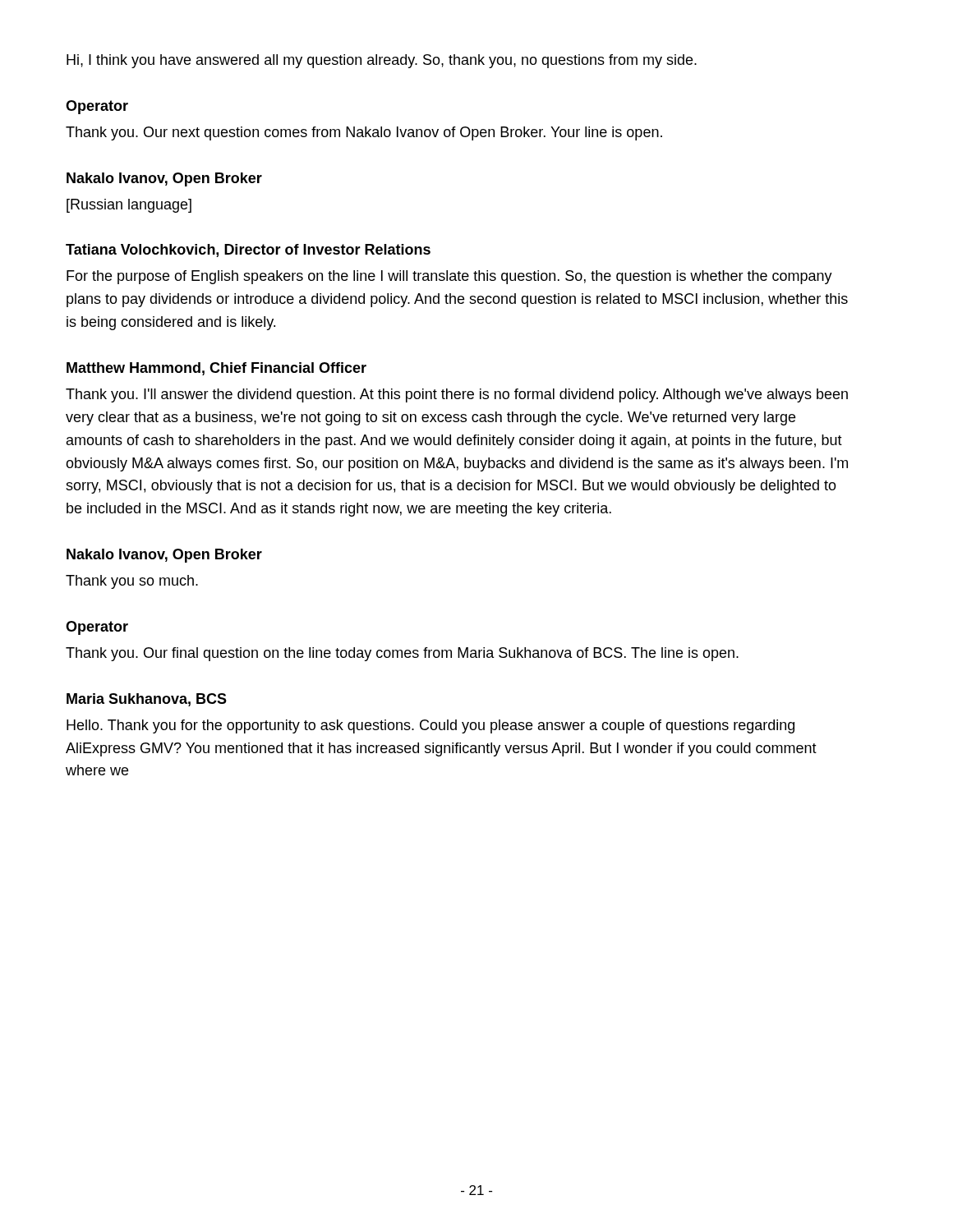Where is the section header that starts "Operator Thank you. Our next question comes from"?
This screenshot has width=953, height=1232.
click(460, 120)
